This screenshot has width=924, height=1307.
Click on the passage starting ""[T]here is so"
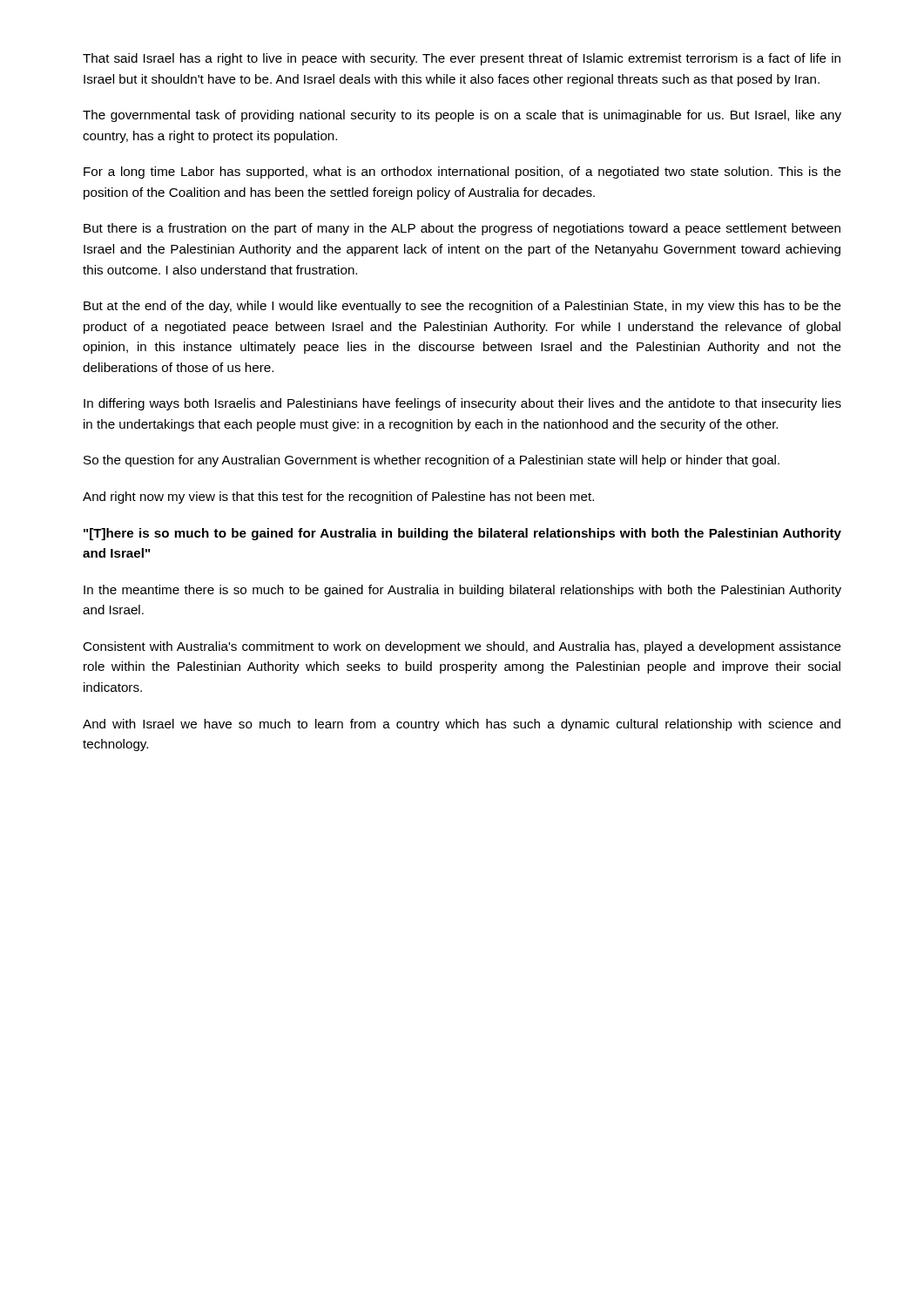[462, 543]
